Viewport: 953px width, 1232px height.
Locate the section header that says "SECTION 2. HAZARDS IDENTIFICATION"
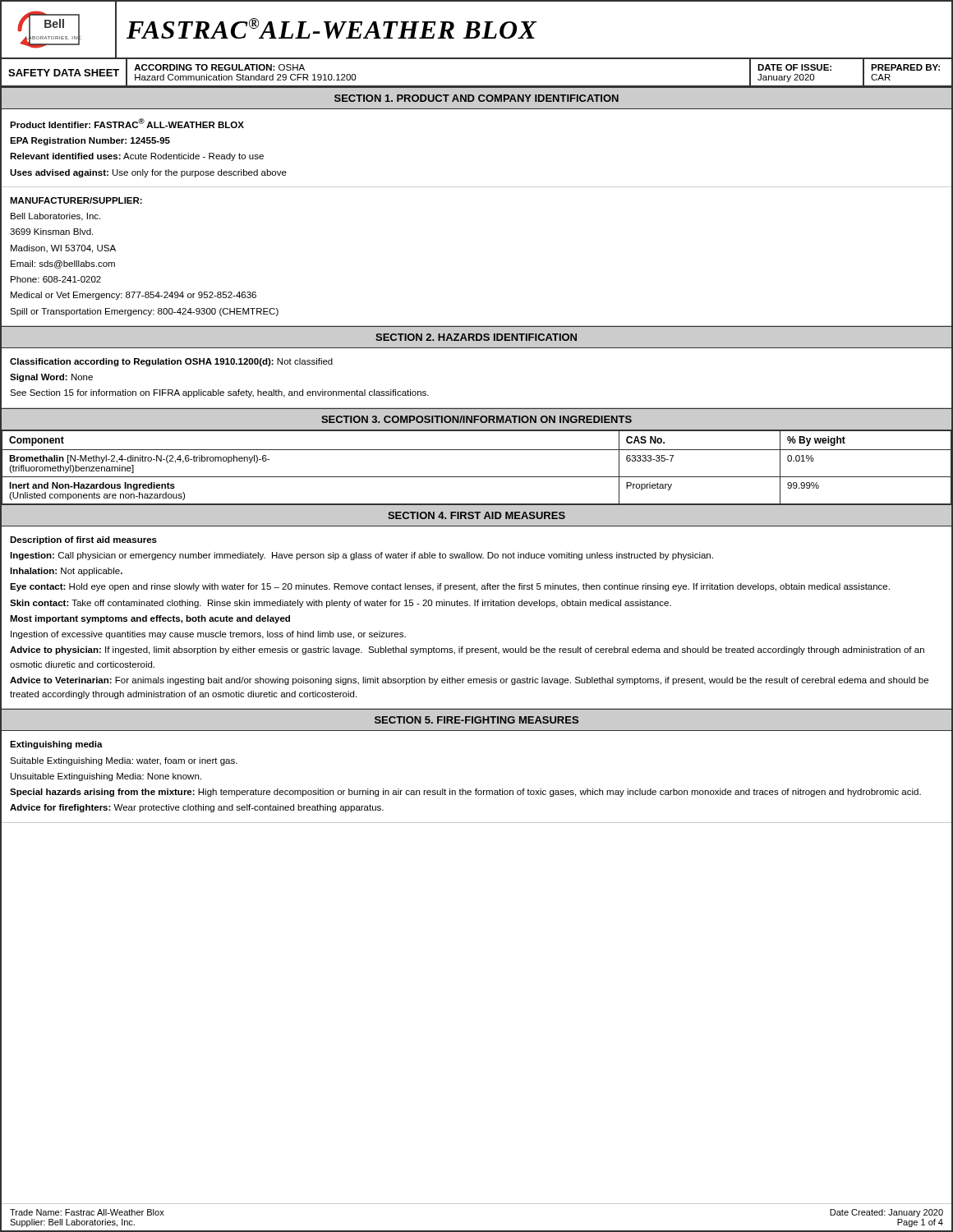[x=476, y=337]
